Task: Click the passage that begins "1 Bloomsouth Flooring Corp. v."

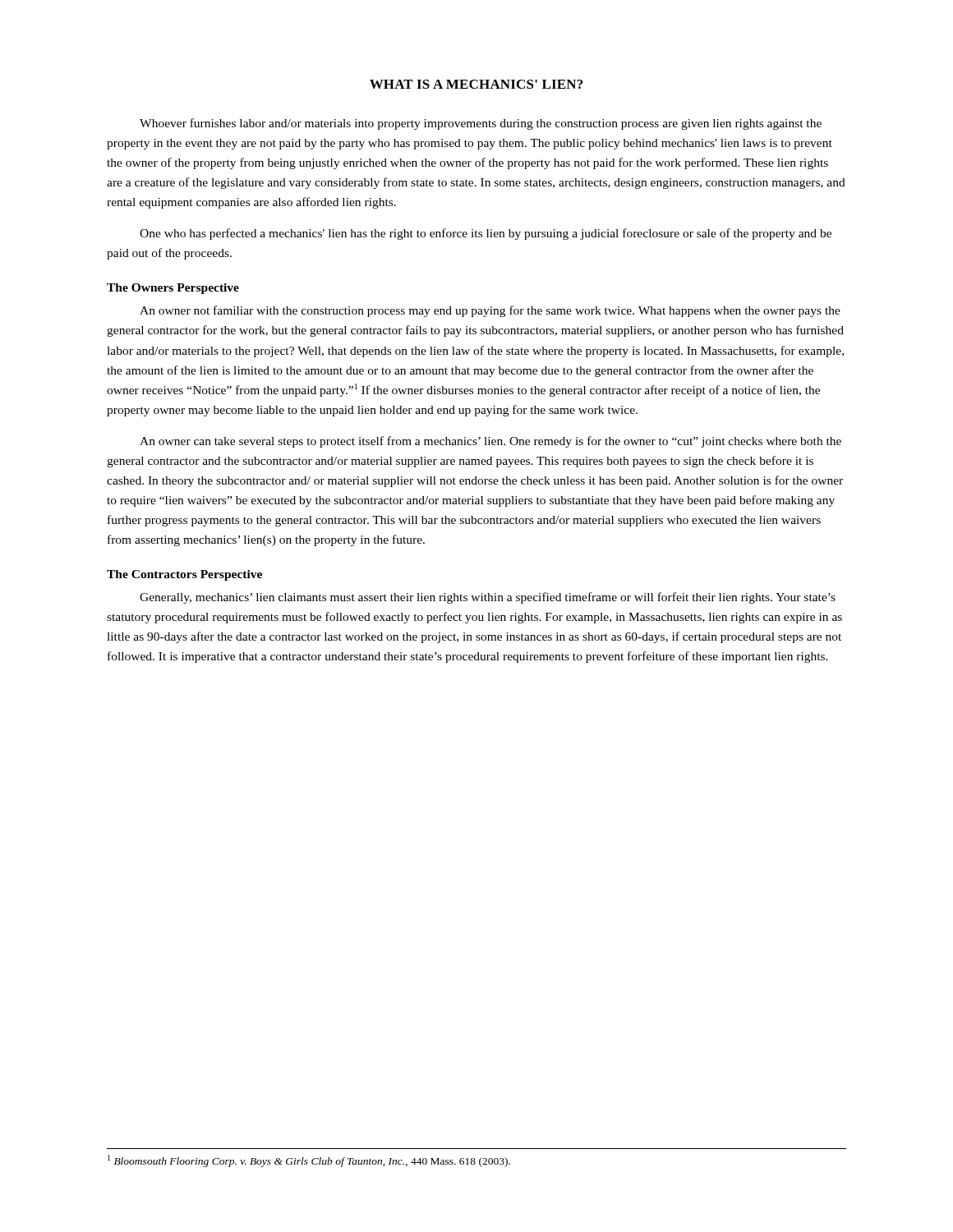Action: 476,1162
